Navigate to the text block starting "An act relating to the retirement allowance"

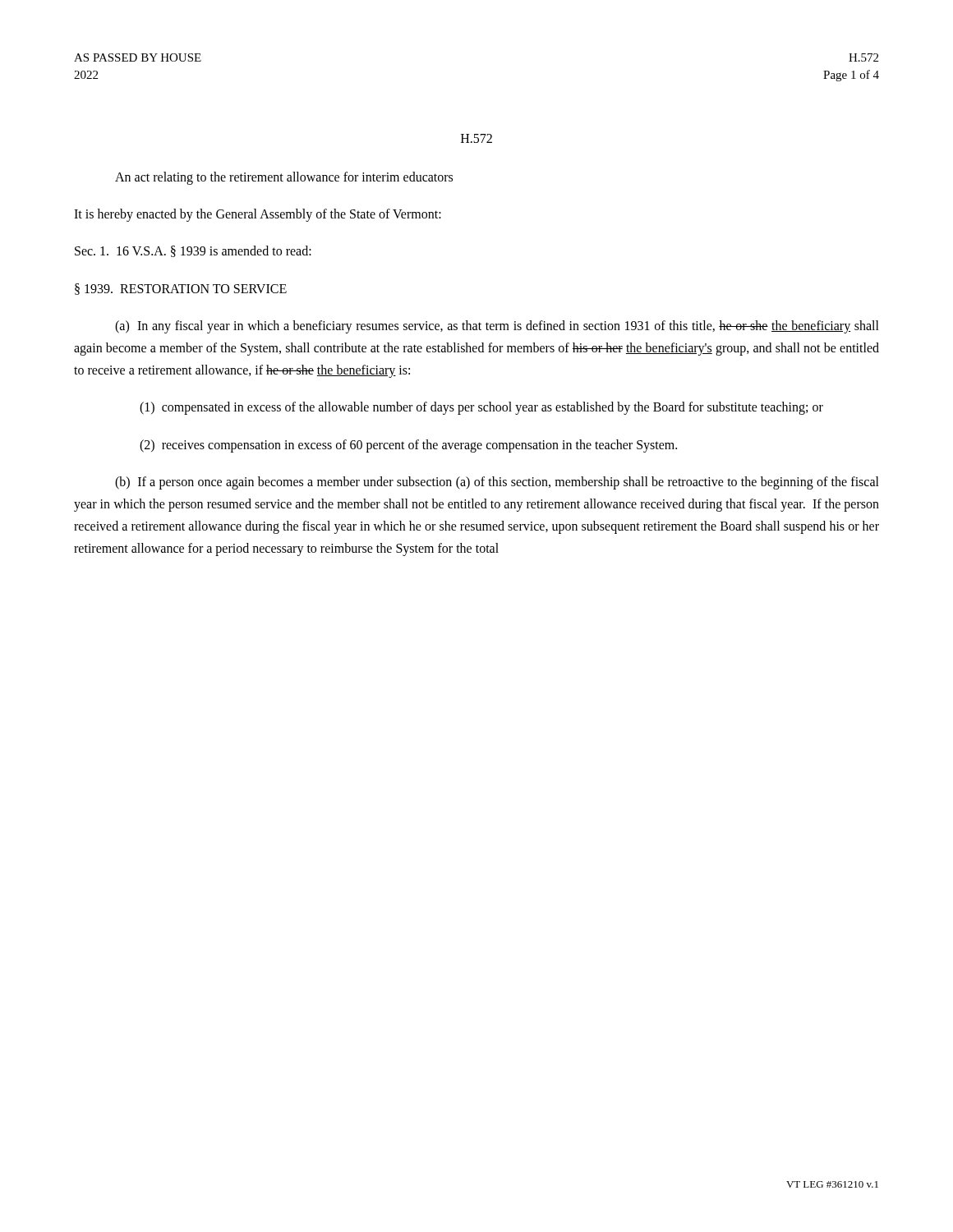284,177
